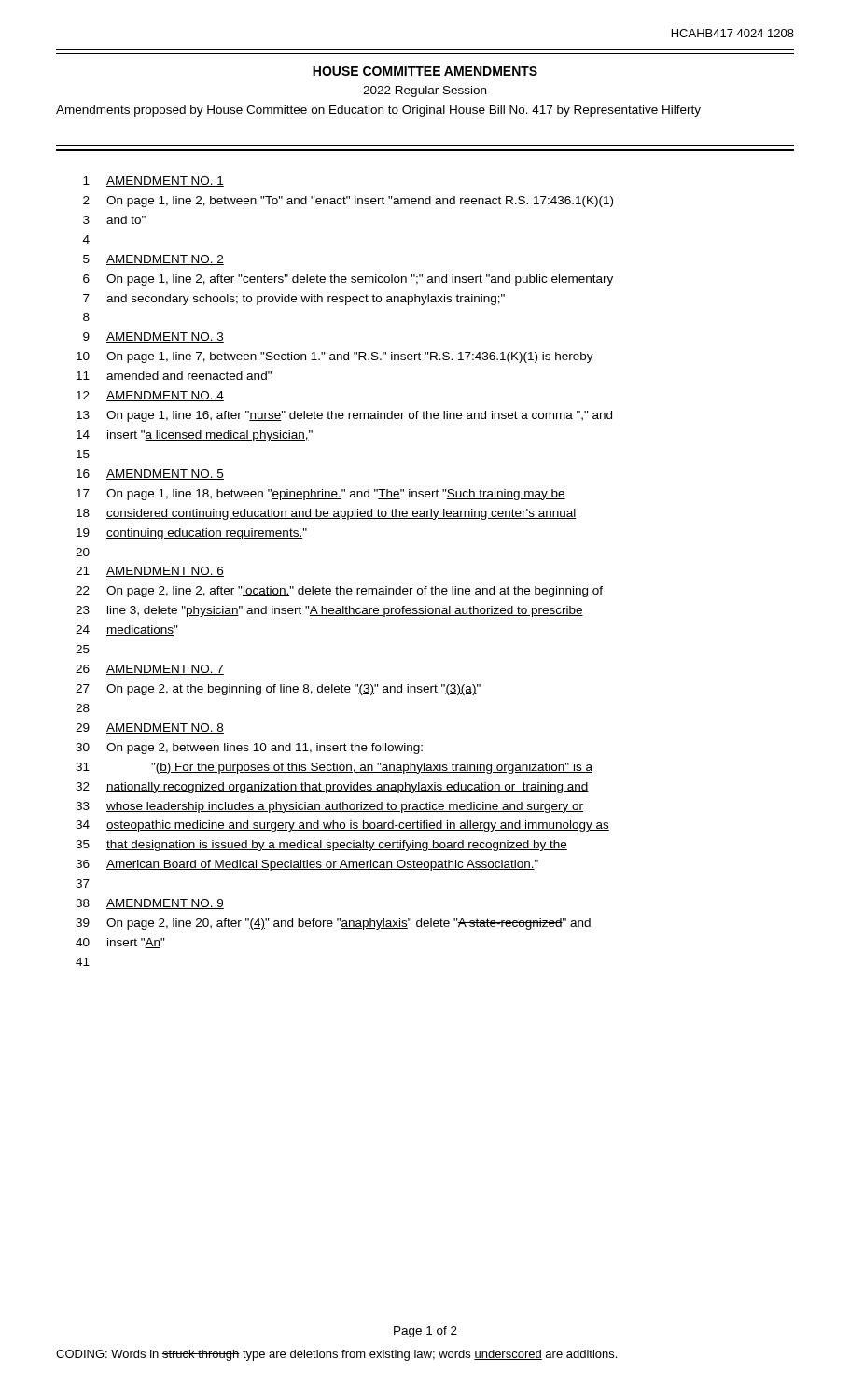The height and width of the screenshot is (1400, 850).
Task: Click the passage that begins "32 nationally recognized organization that provides anaphylaxis"
Action: 425,787
